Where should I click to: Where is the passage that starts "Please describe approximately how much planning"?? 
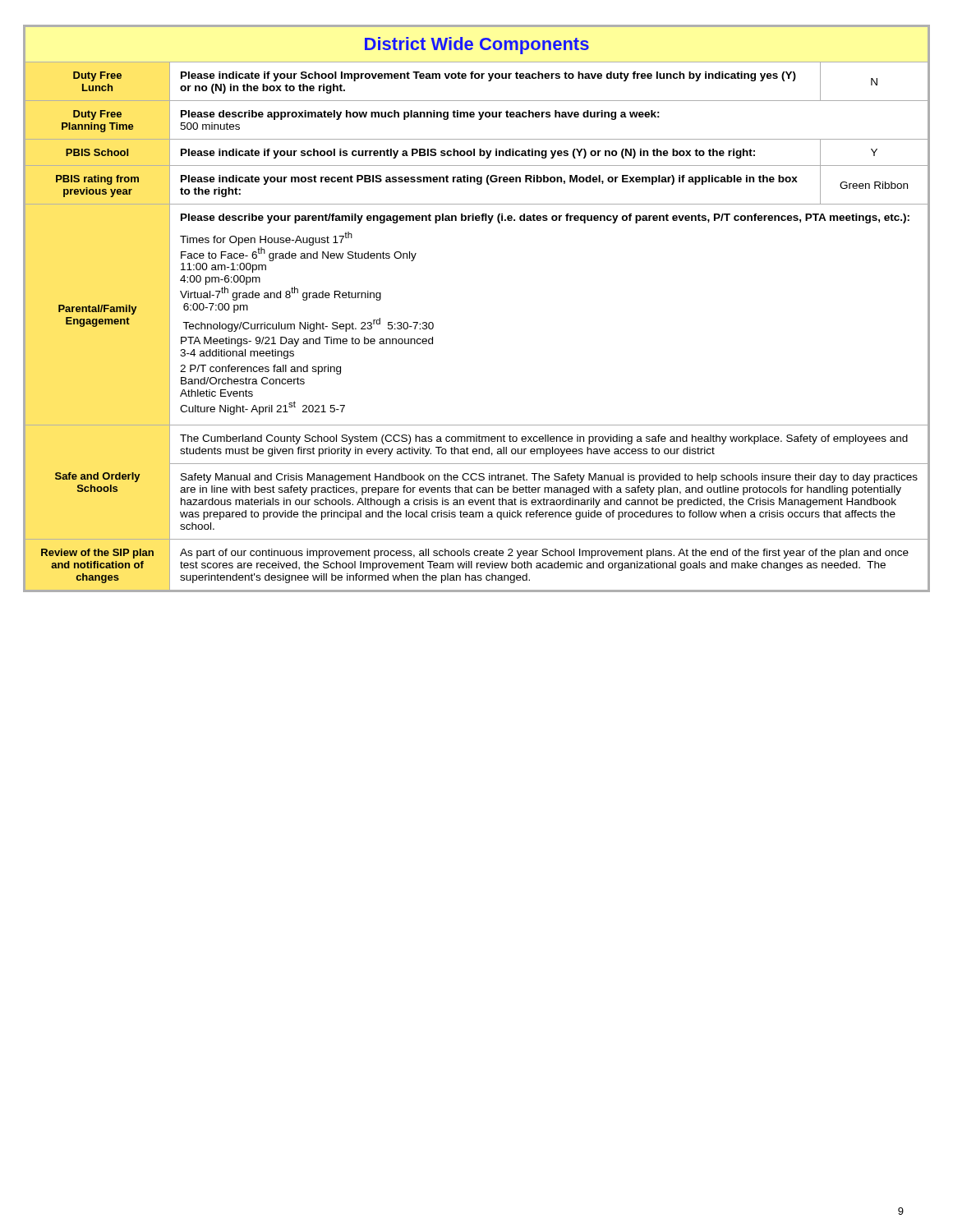pyautogui.click(x=420, y=120)
